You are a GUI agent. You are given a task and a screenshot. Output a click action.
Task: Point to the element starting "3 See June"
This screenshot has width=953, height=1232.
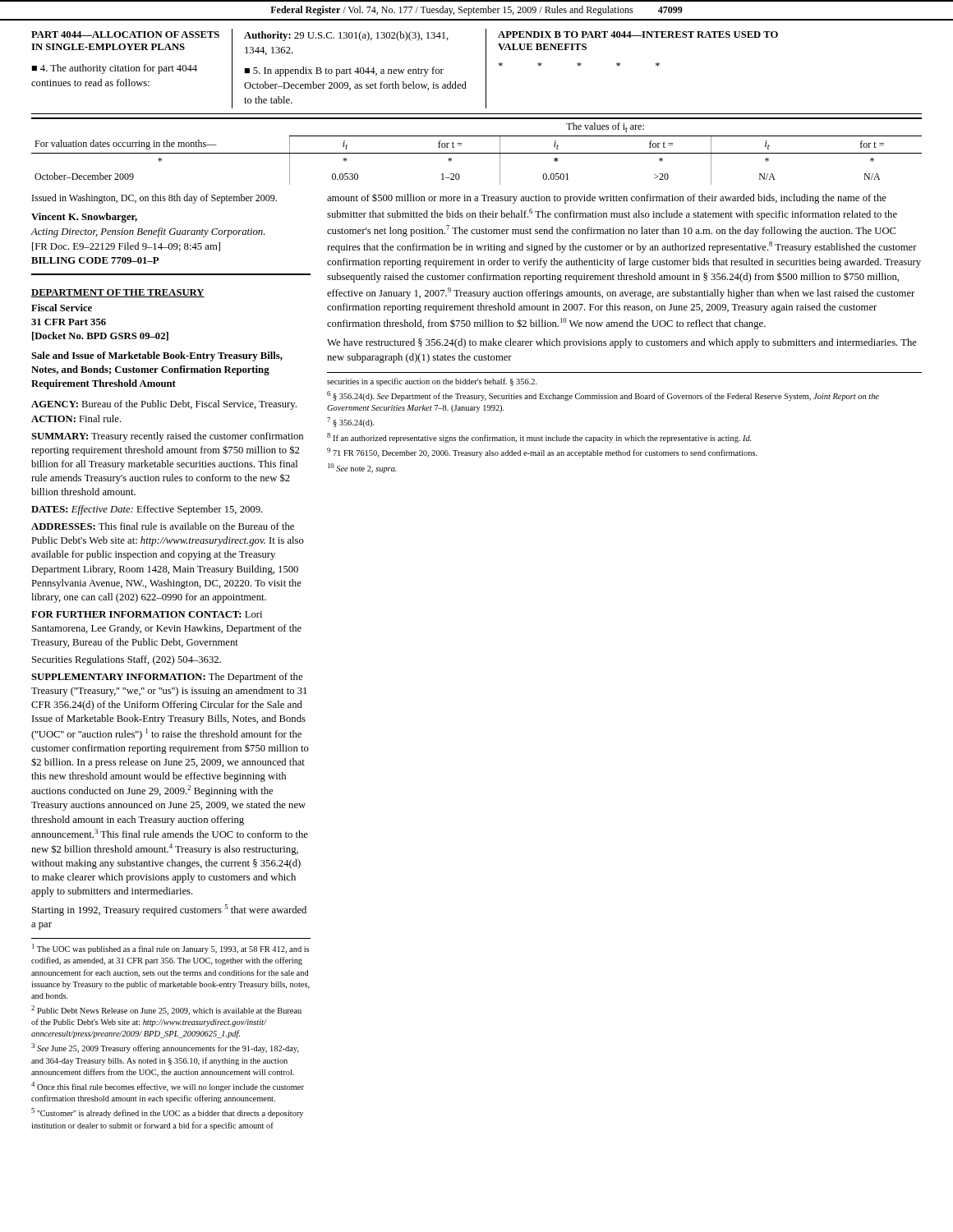tap(165, 1059)
